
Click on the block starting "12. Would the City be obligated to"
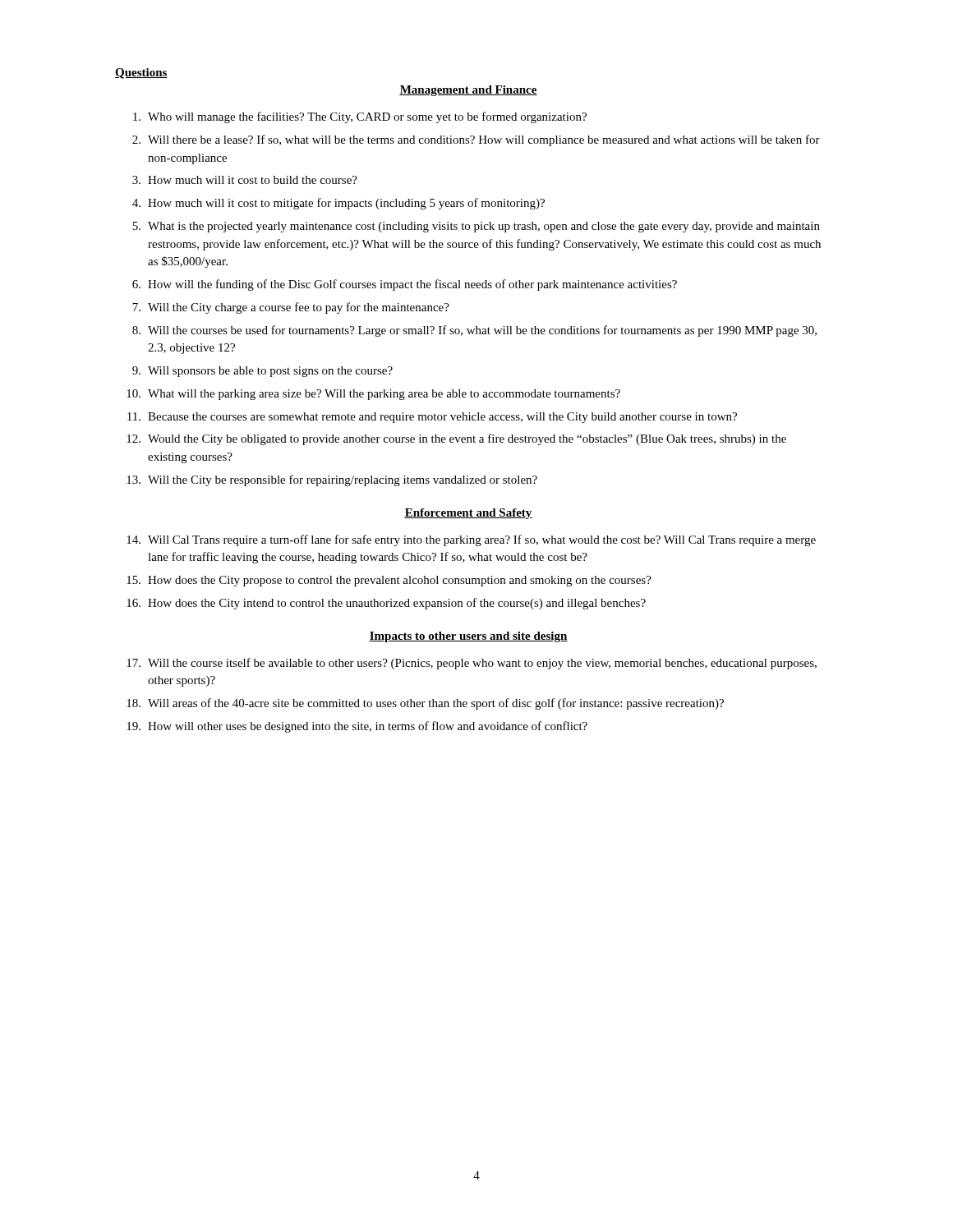point(468,448)
